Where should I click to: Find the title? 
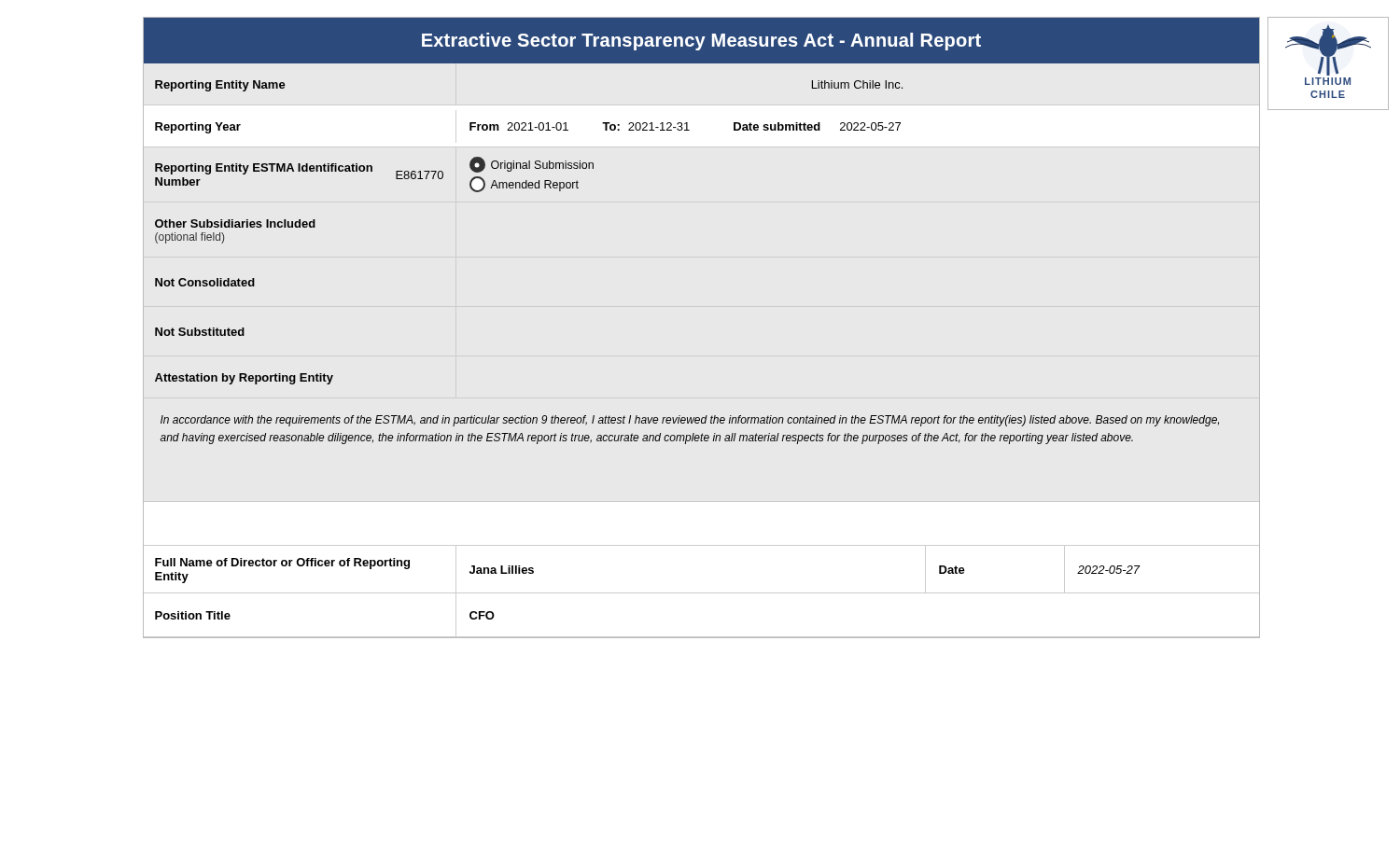pos(701,41)
